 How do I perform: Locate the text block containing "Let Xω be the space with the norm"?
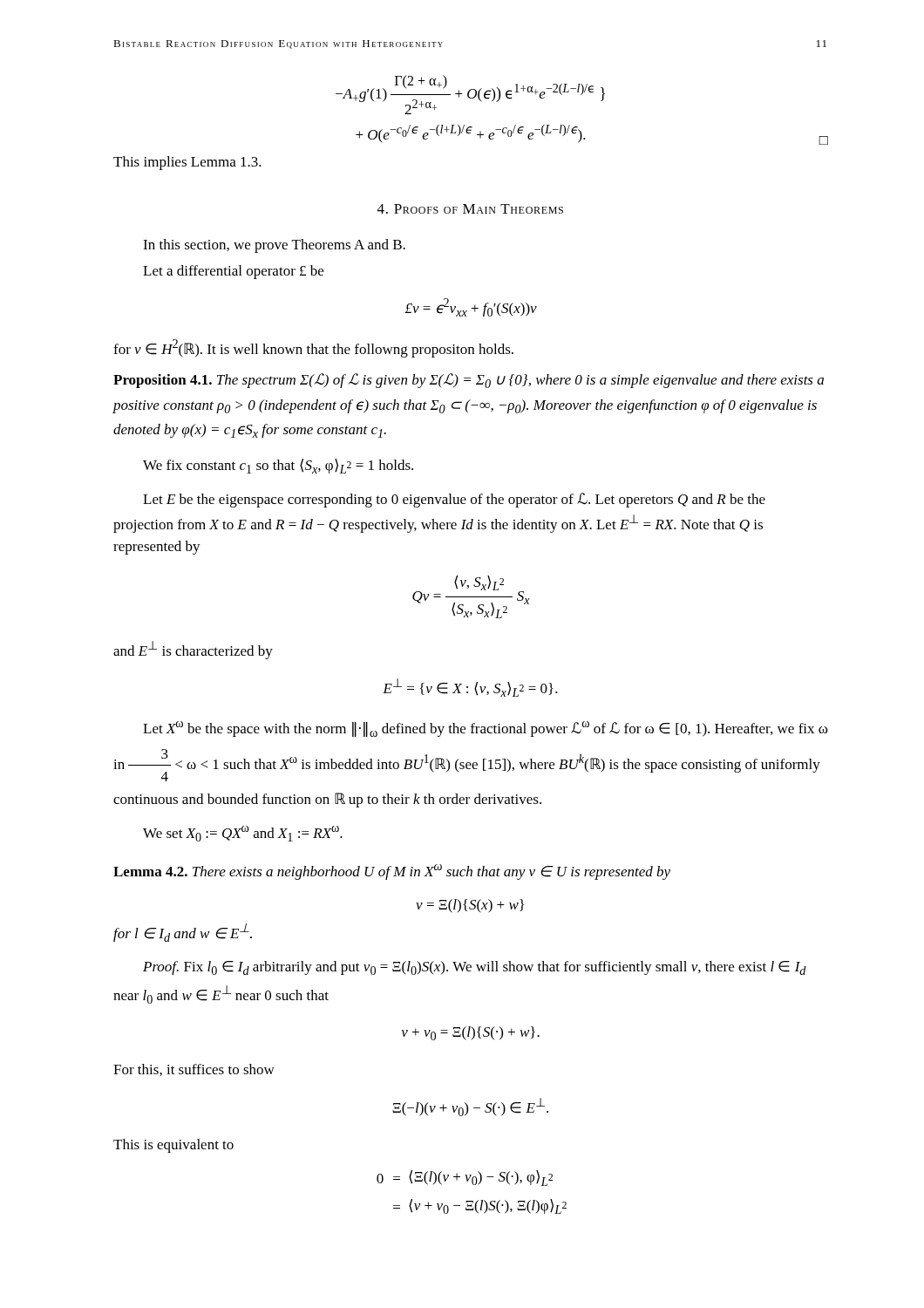(471, 762)
